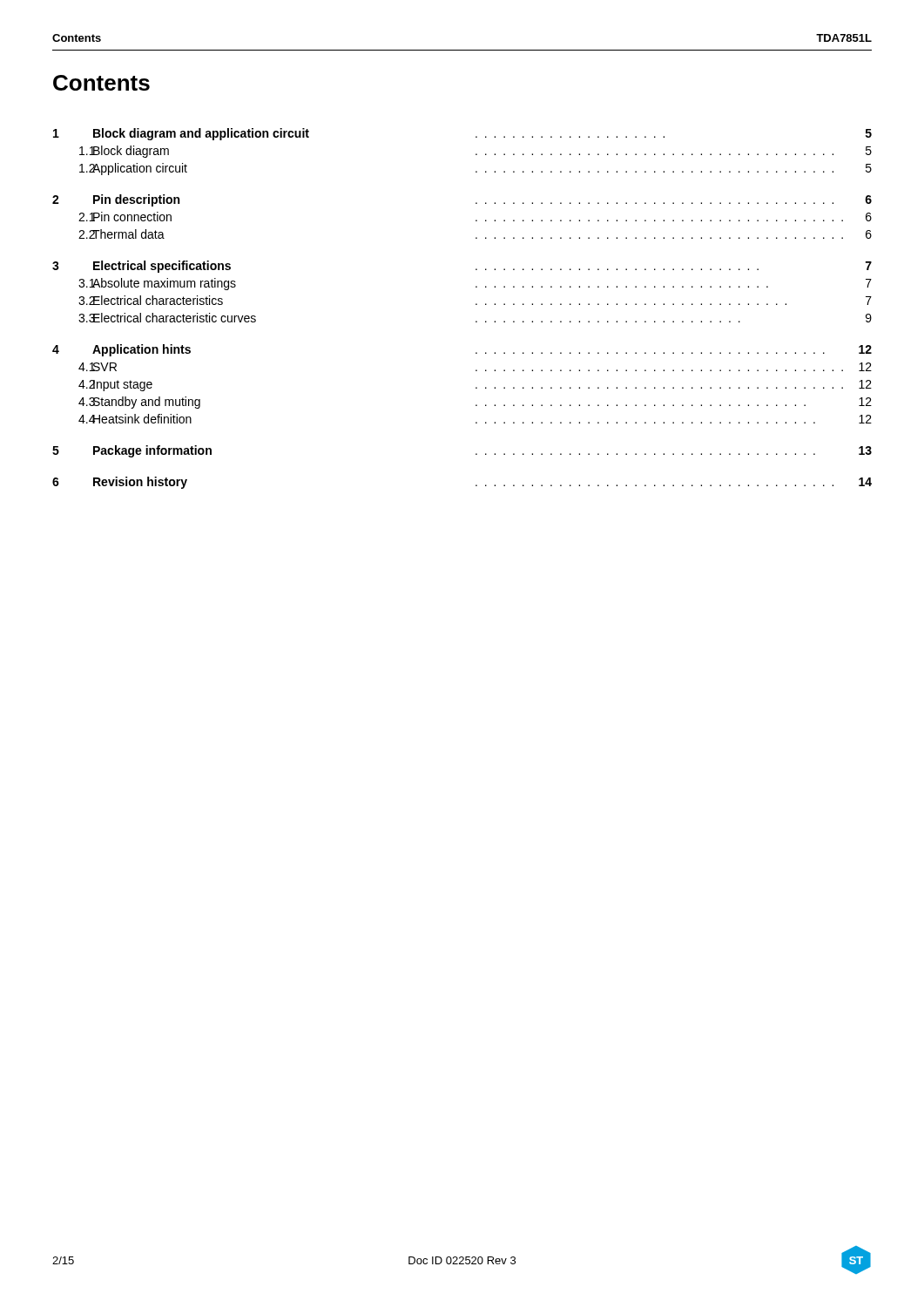Find the block on this page that starts "3.1 Absolute maximum ratings . . . ."

pyautogui.click(x=475, y=284)
